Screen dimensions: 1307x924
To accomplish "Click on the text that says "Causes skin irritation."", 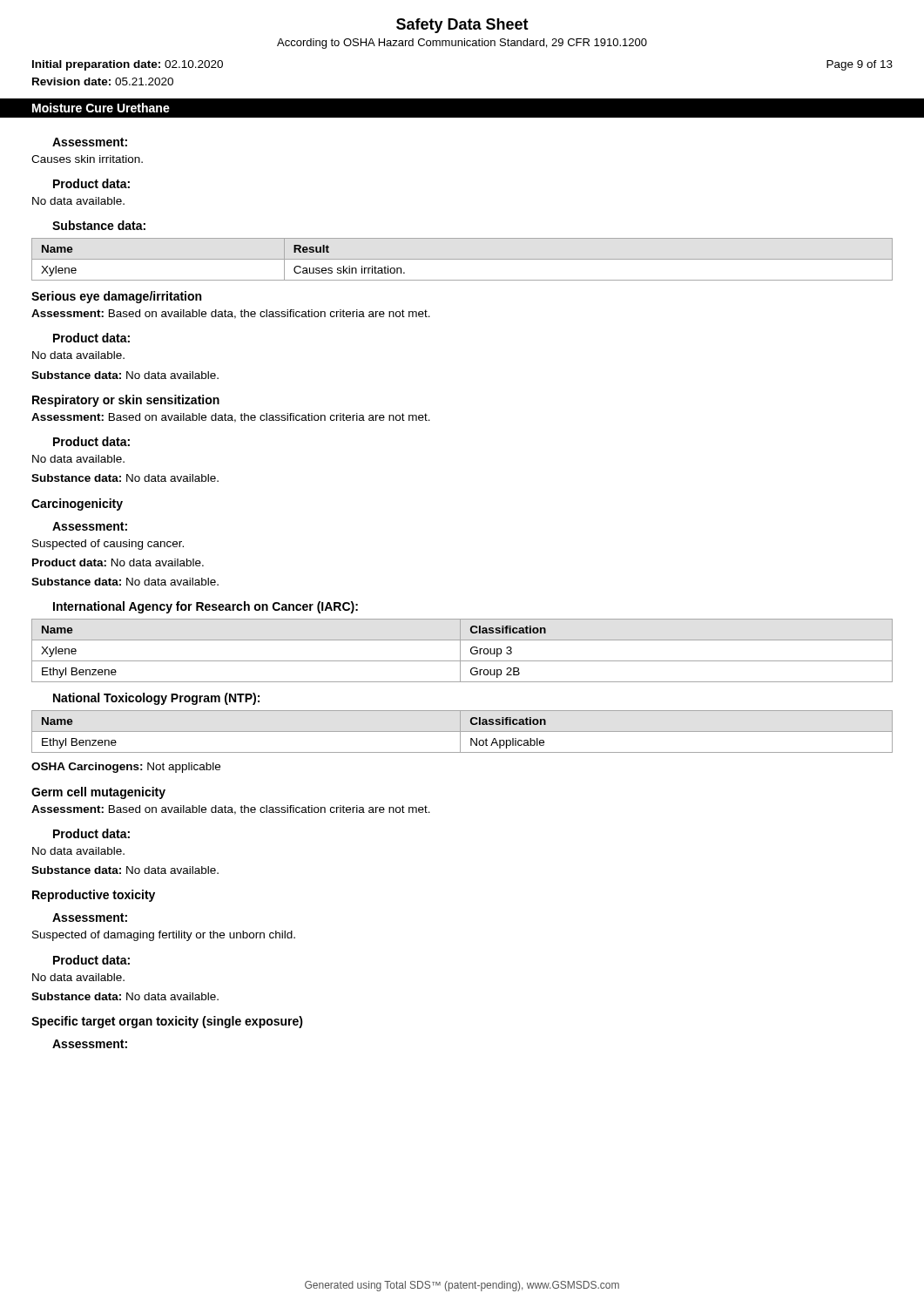I will pos(88,159).
